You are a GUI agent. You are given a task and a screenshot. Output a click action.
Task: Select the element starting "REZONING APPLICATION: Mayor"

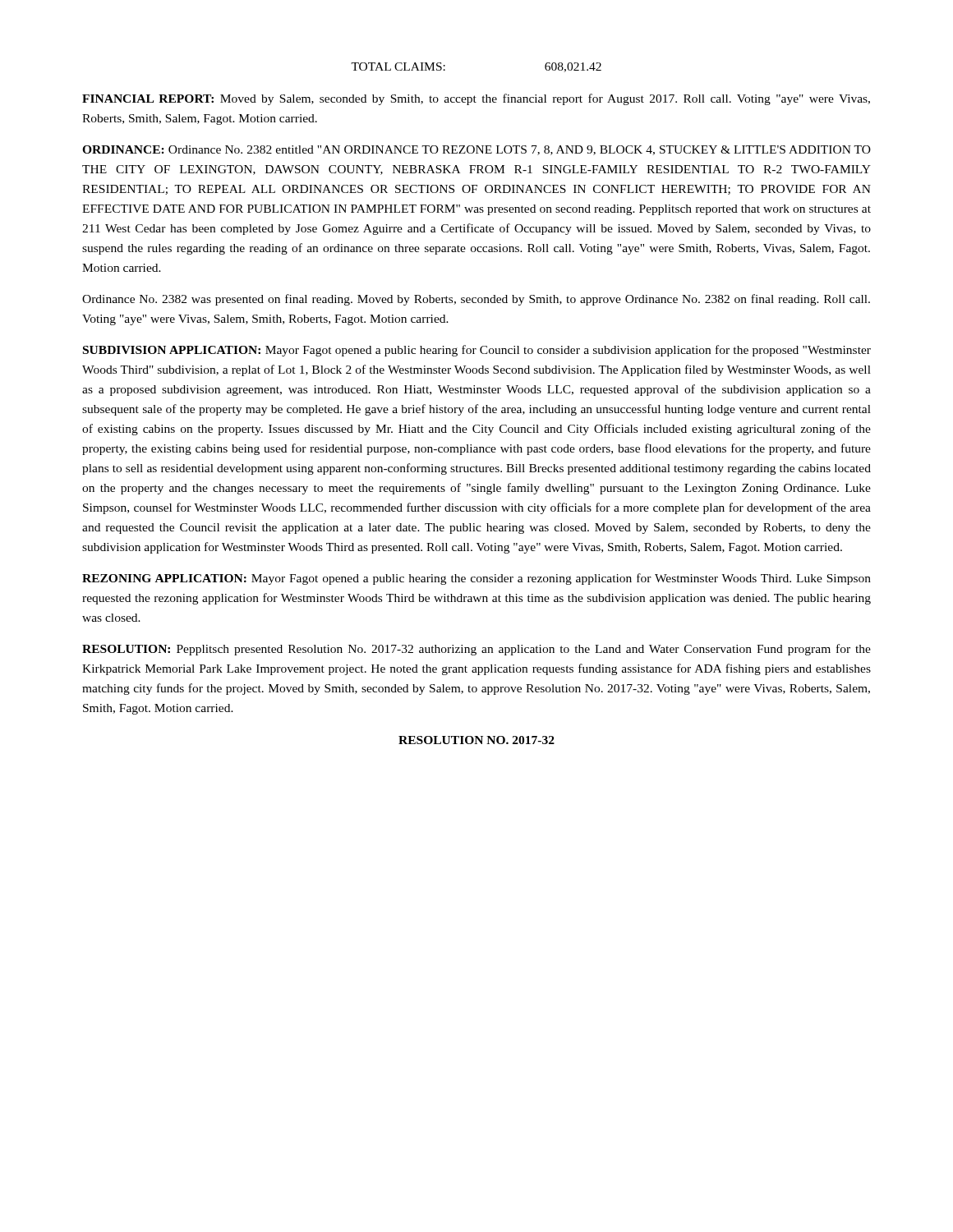tap(476, 598)
